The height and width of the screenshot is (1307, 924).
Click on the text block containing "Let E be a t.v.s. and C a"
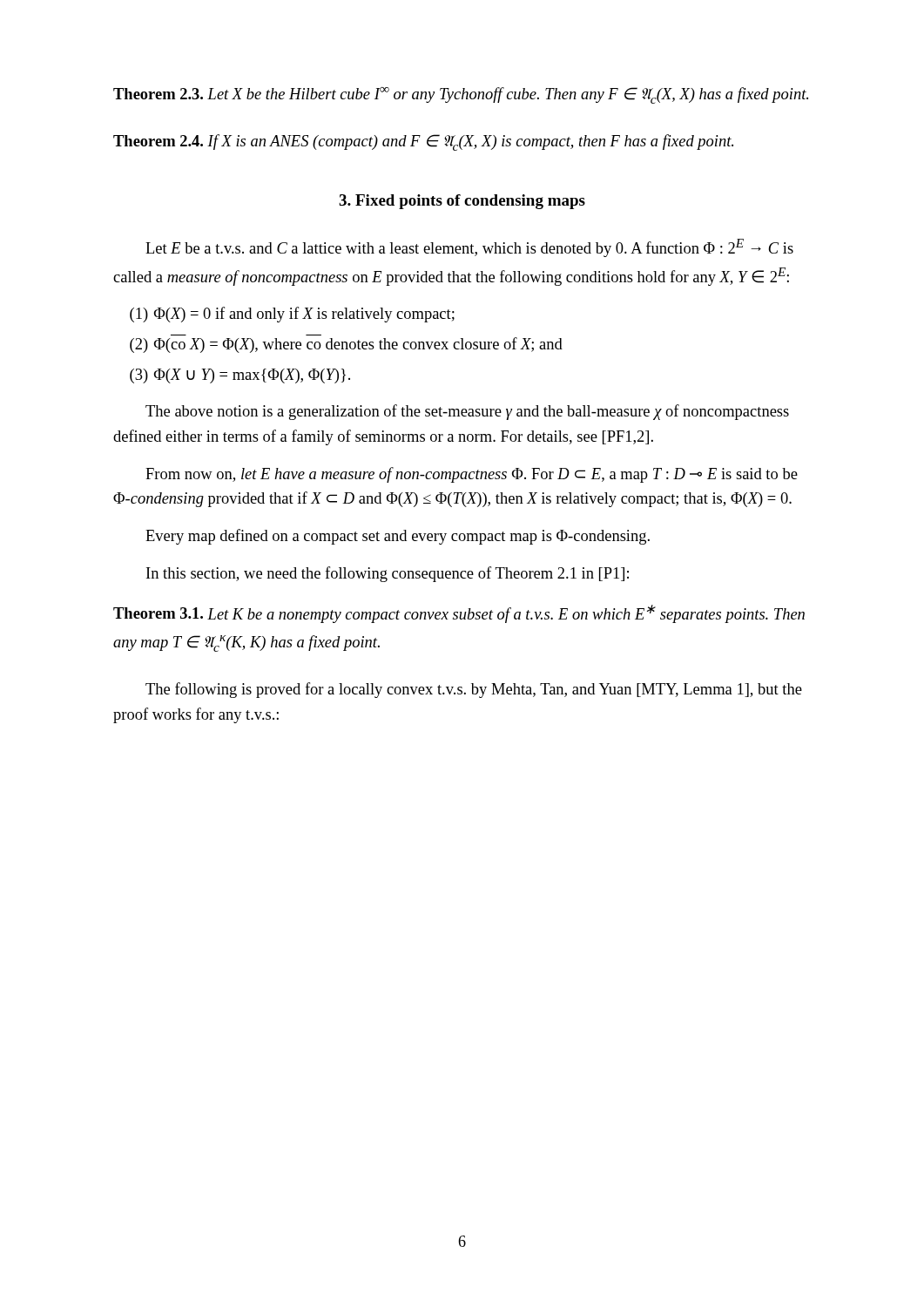462,261
